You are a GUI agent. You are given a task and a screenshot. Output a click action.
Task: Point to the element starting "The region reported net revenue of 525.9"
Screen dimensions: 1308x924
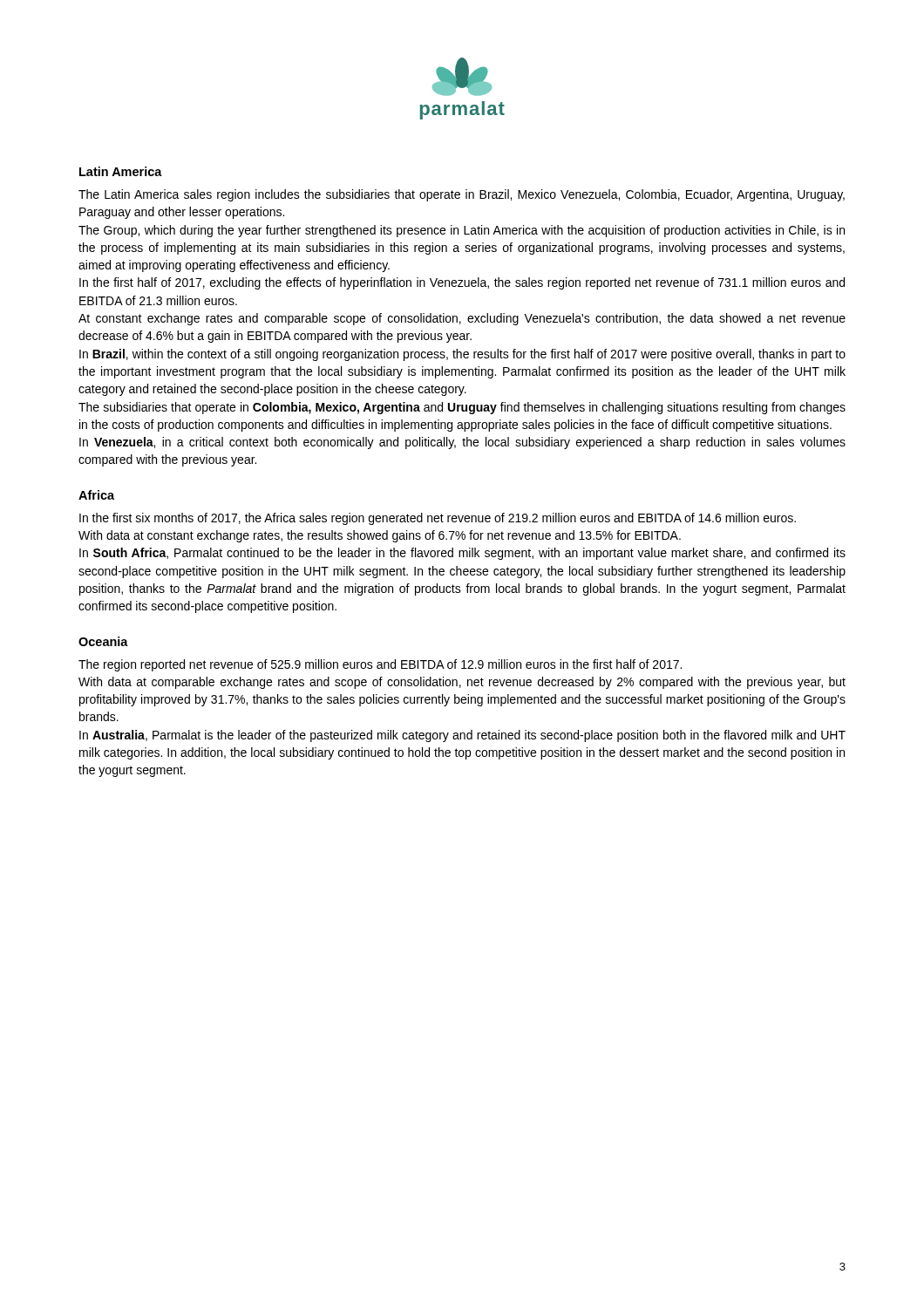(x=380, y=665)
